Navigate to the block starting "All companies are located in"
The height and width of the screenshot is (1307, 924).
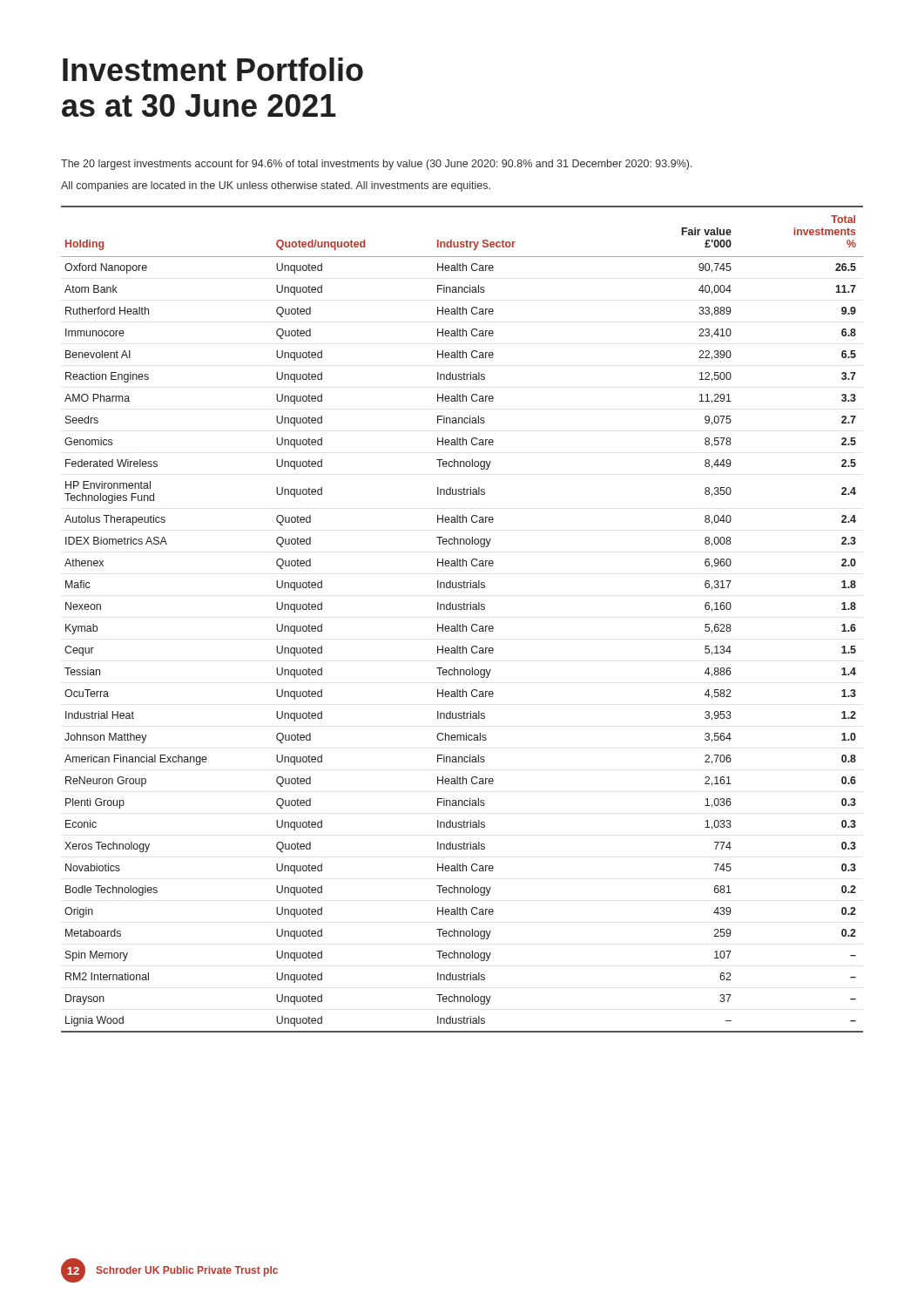point(276,185)
